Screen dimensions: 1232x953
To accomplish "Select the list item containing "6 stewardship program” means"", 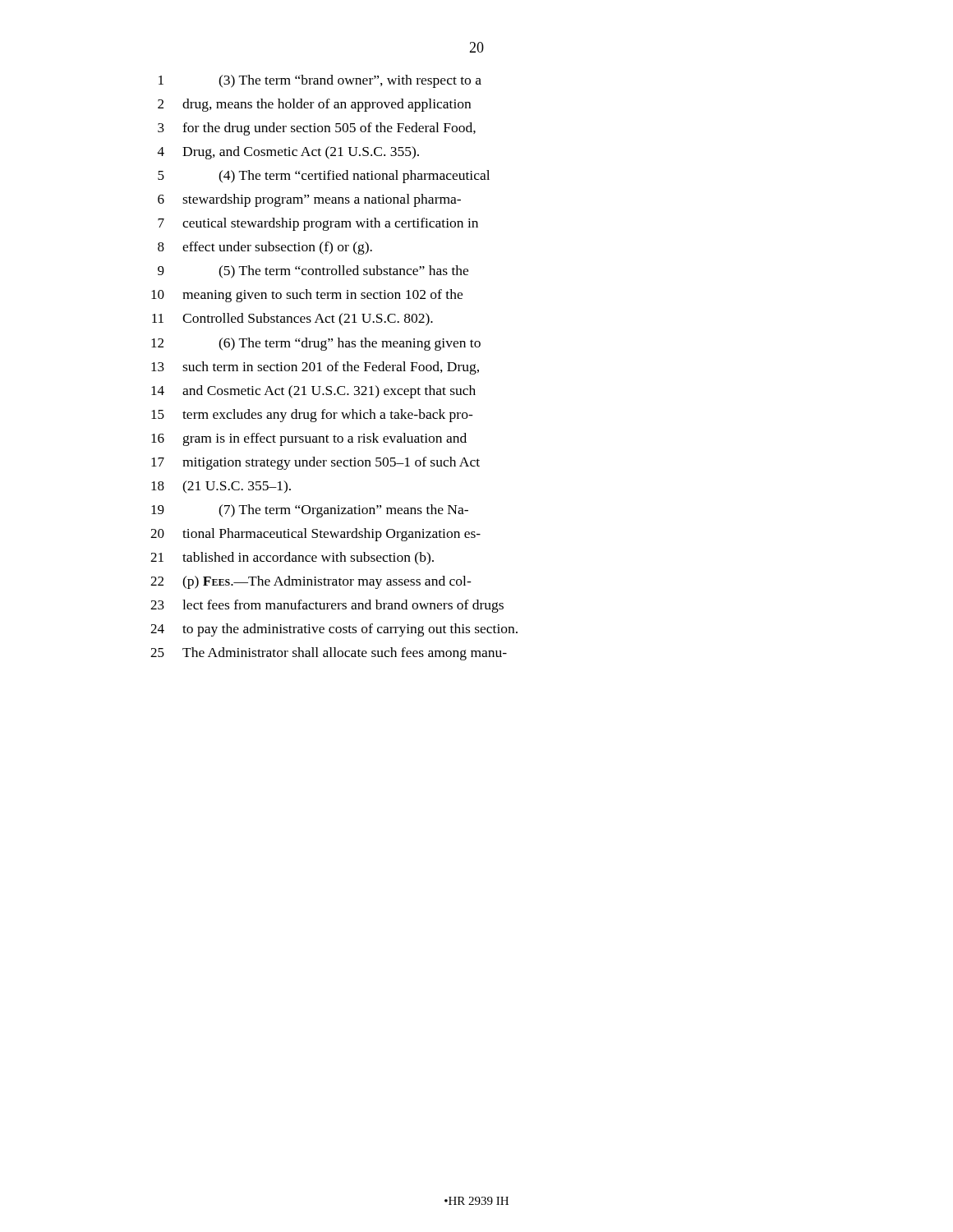I will (x=309, y=200).
